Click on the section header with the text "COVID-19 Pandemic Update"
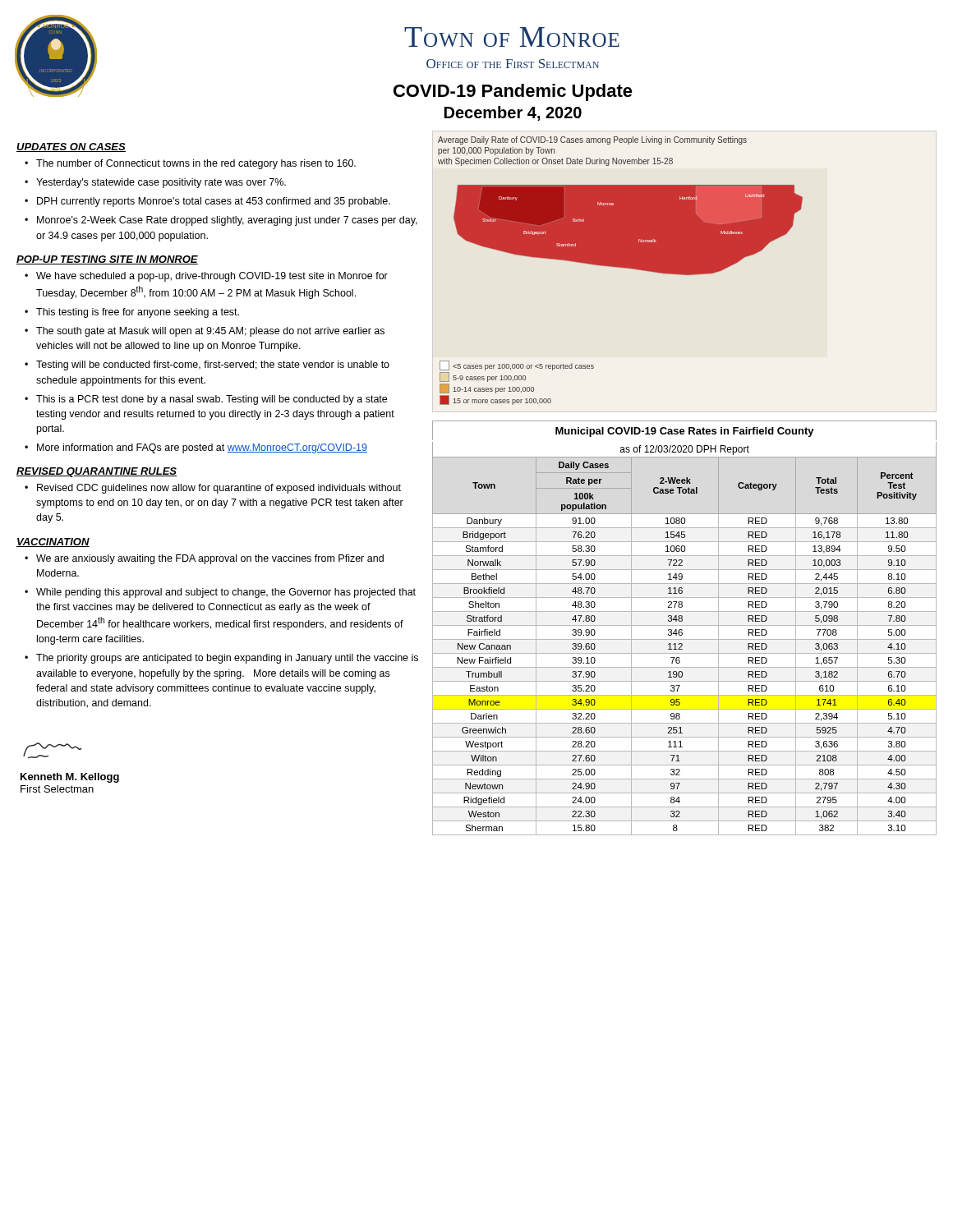Image resolution: width=953 pixels, height=1232 pixels. [513, 101]
